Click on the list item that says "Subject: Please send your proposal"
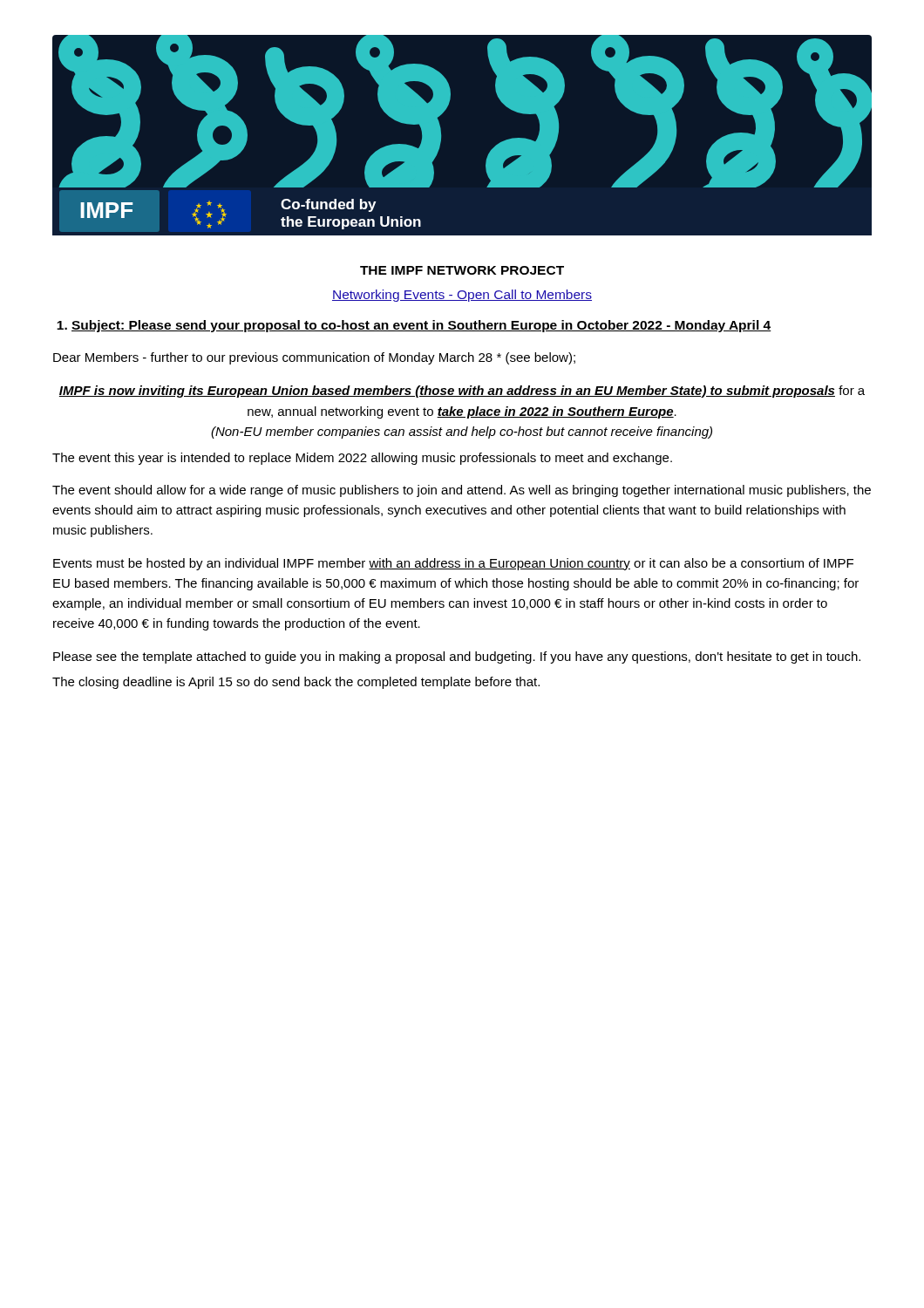The height and width of the screenshot is (1308, 924). [x=462, y=325]
